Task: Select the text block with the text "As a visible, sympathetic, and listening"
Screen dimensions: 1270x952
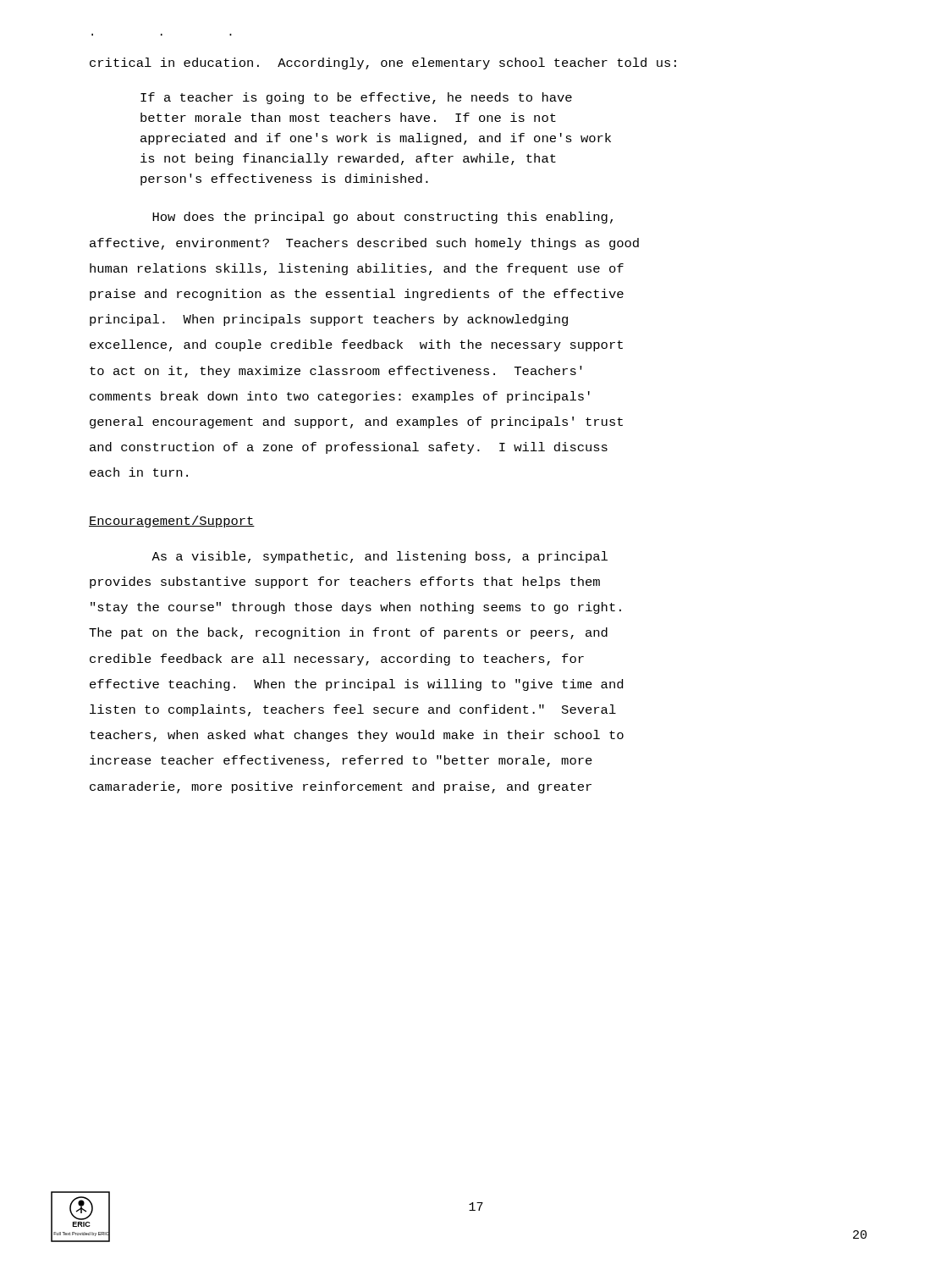Action: click(x=356, y=672)
